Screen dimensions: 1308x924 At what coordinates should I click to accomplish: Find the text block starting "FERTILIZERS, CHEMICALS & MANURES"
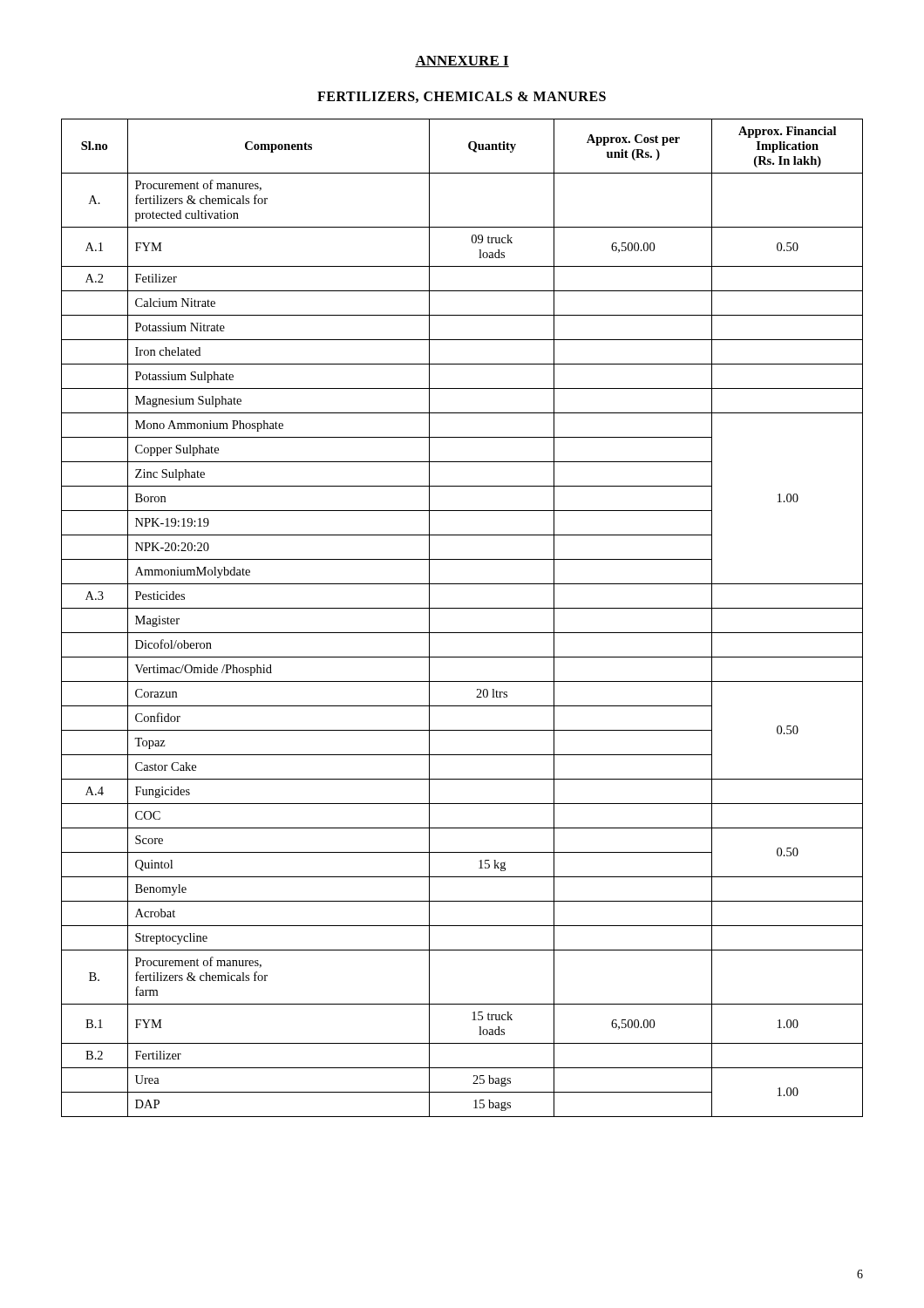(x=462, y=96)
